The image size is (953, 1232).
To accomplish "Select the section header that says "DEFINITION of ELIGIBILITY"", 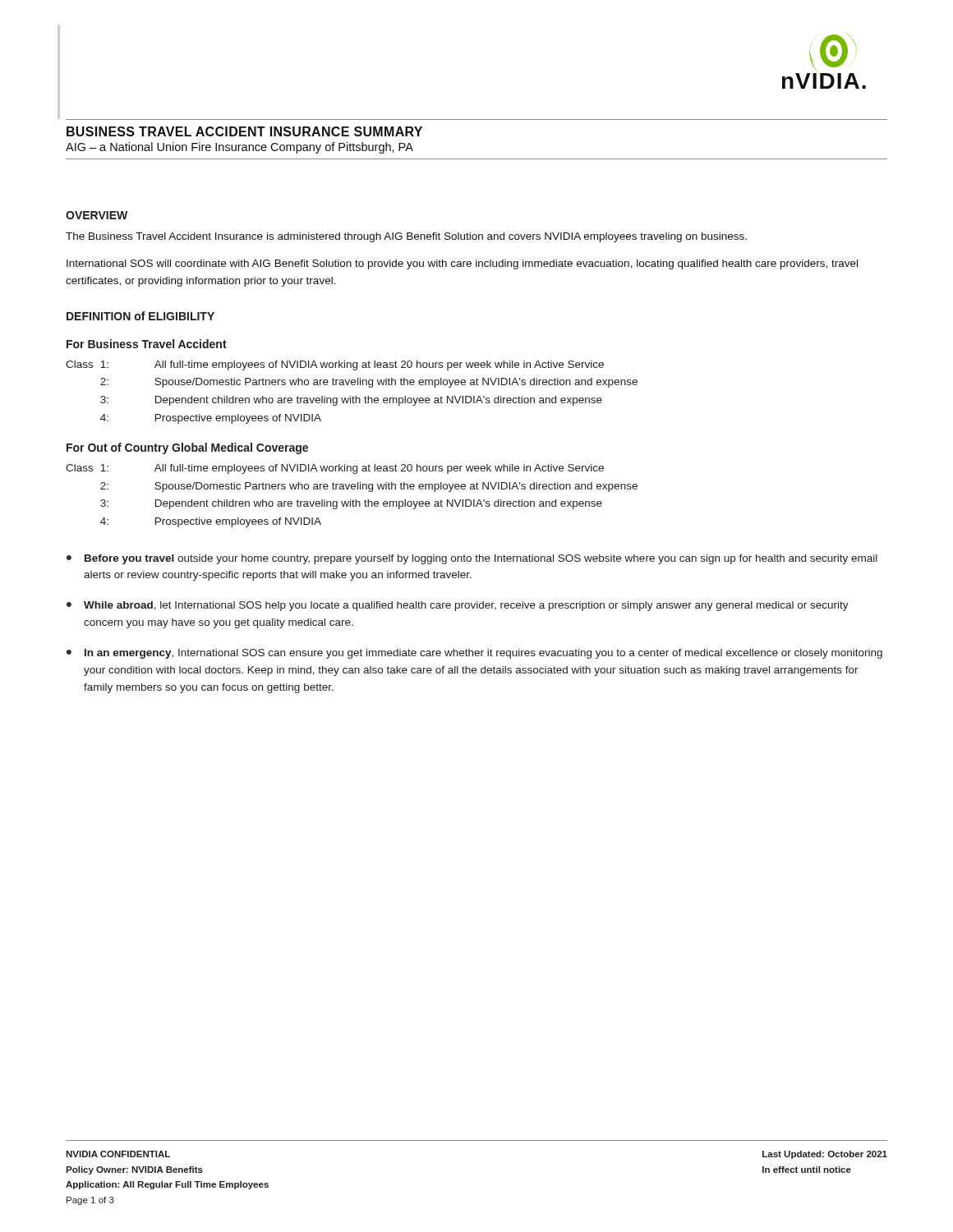I will 140,316.
